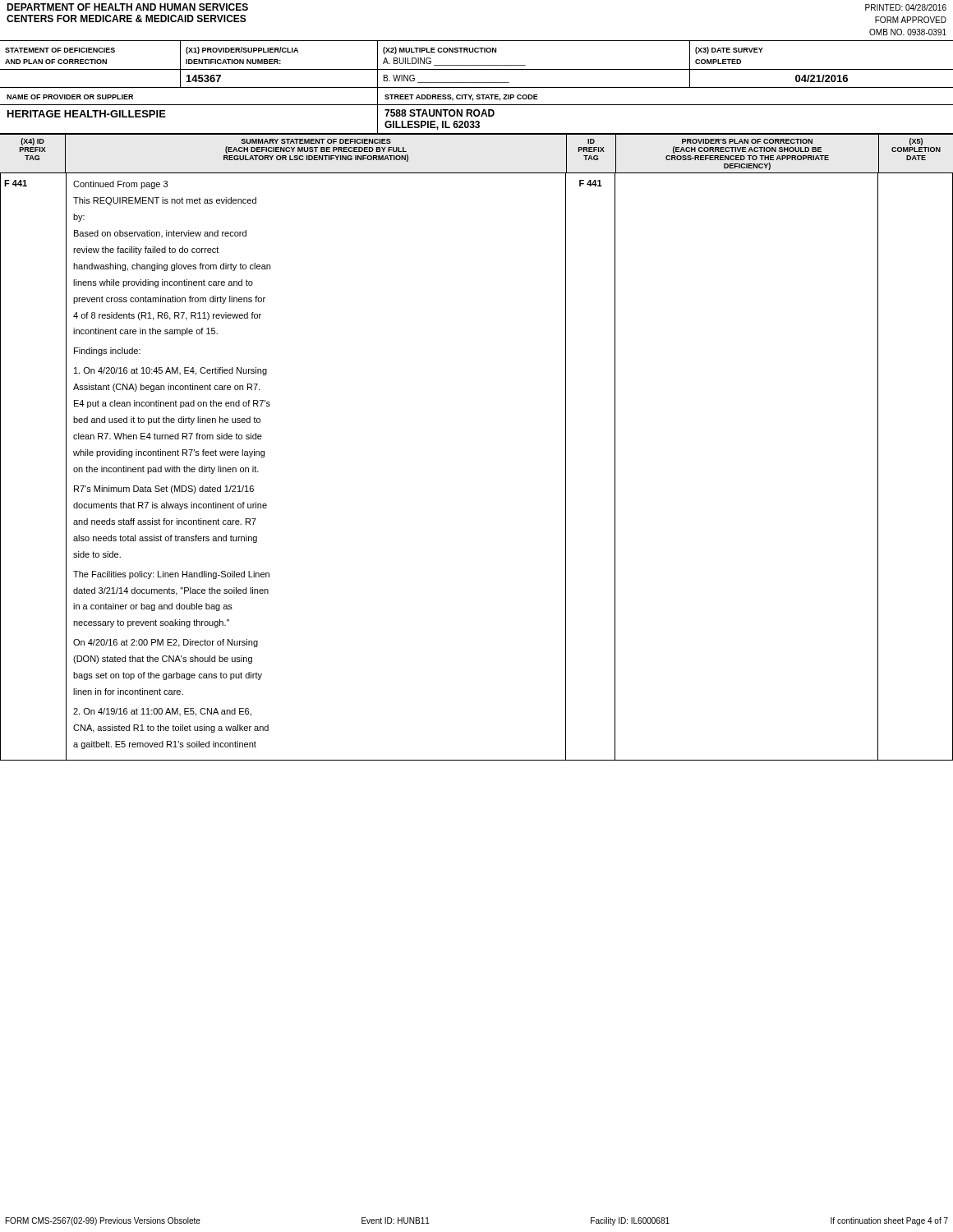Find the text with the text "STATEMENT OF DEFICIENCIESAND PLAN OF CORRECTION"
The height and width of the screenshot is (1232, 953).
[x=60, y=56]
